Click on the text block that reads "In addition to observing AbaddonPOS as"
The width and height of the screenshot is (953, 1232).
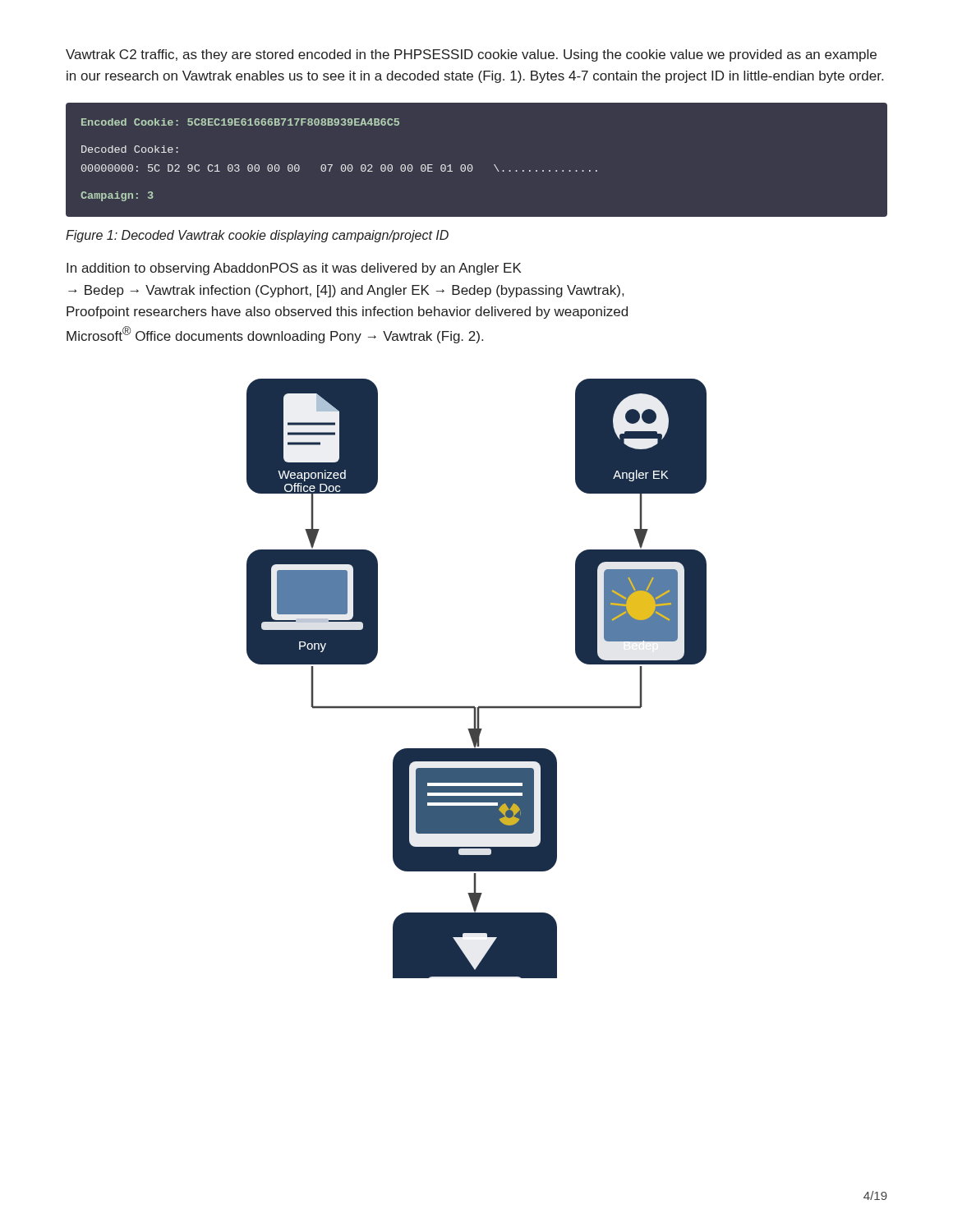pos(347,302)
